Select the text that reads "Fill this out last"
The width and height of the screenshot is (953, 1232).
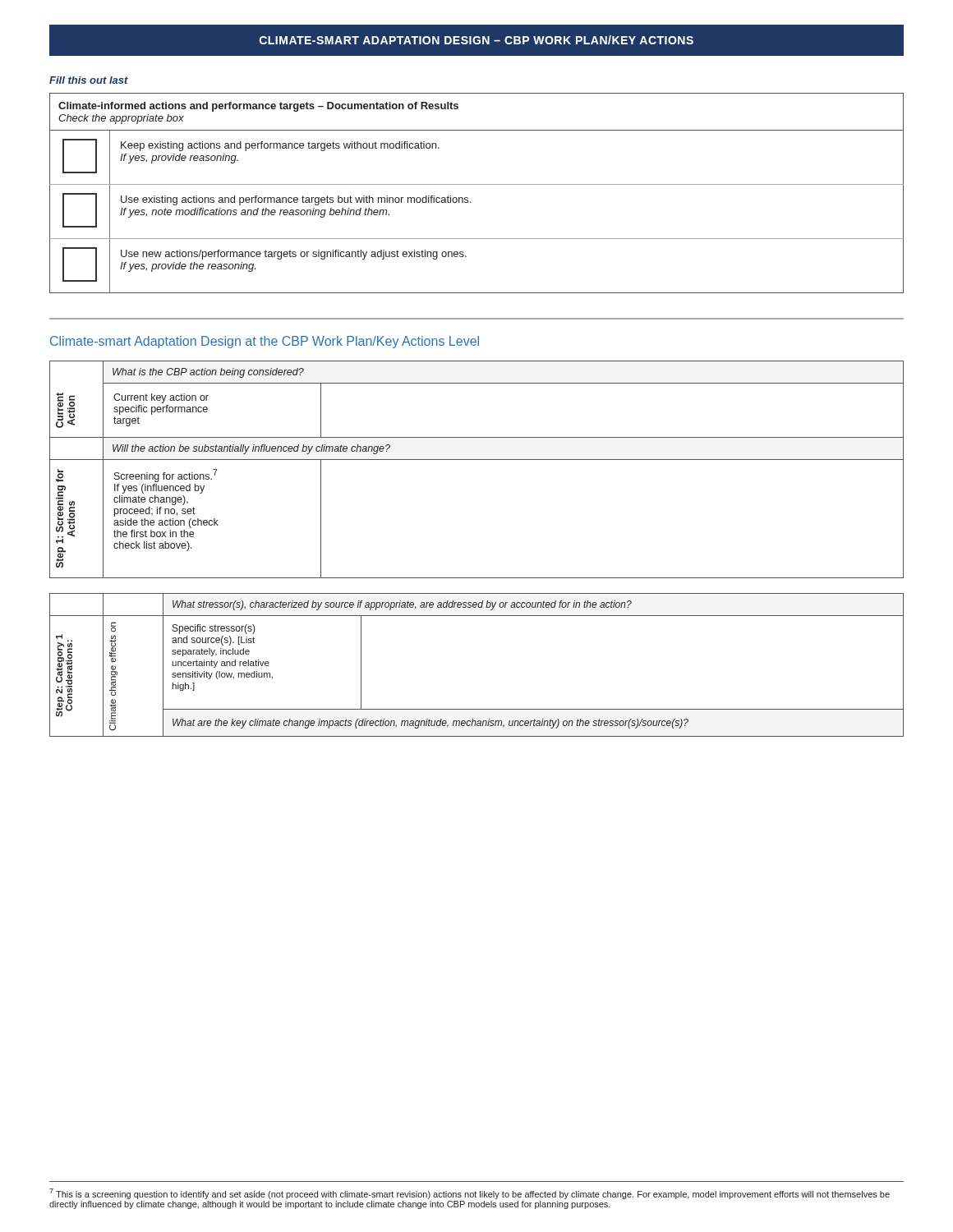[88, 80]
